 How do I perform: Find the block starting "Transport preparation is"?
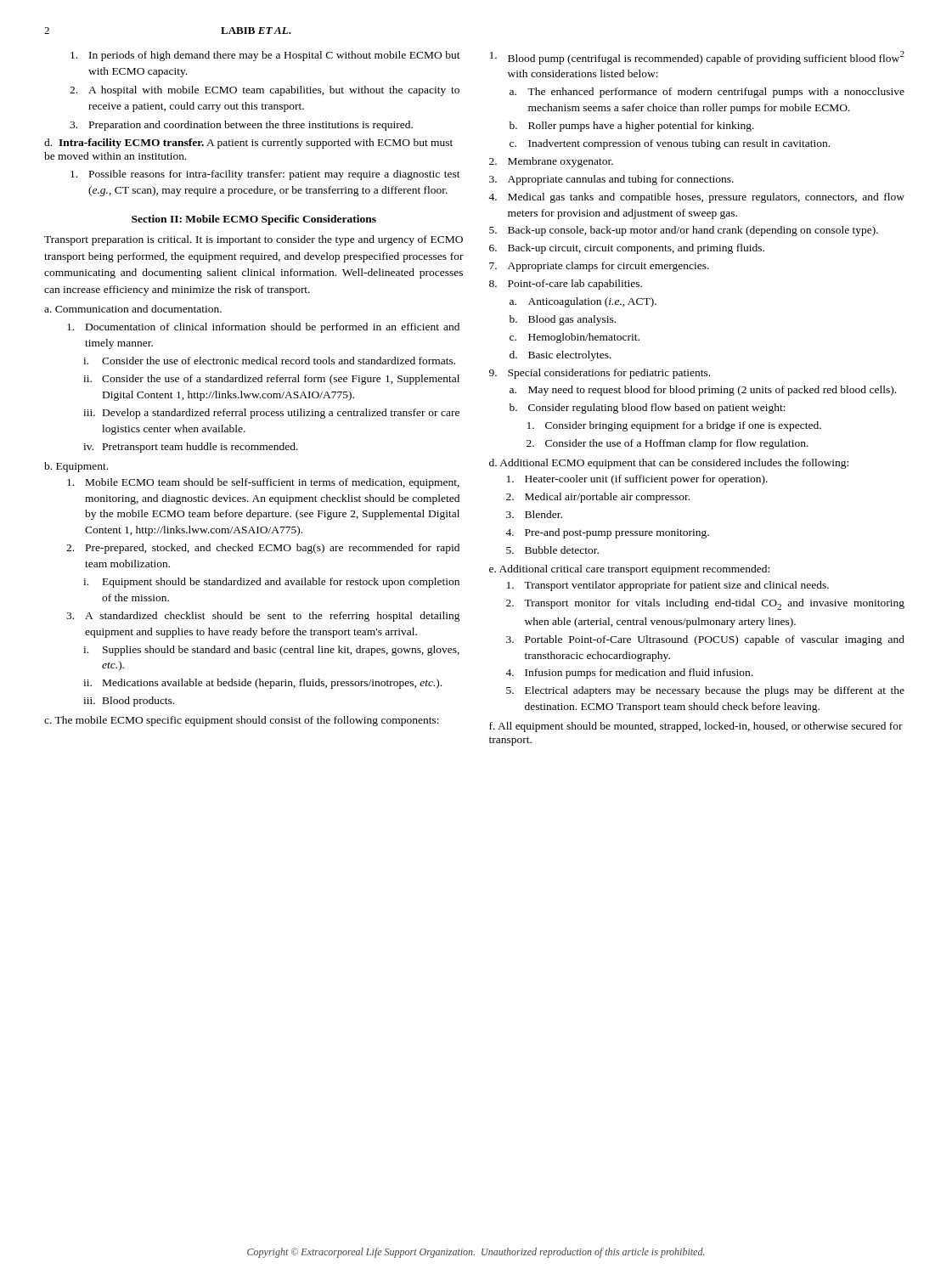(254, 264)
